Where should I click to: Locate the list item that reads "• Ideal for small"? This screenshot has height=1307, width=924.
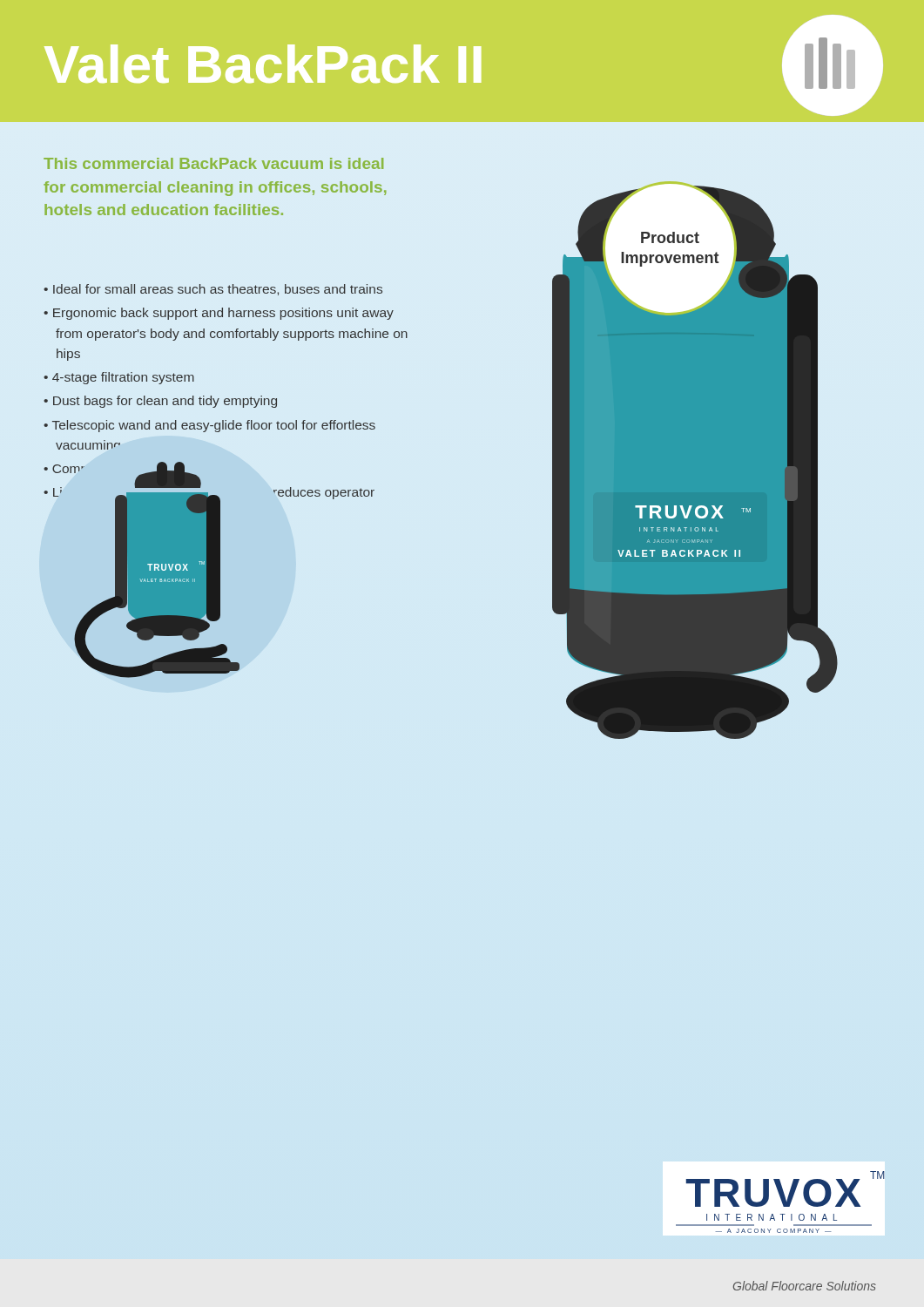click(x=213, y=289)
